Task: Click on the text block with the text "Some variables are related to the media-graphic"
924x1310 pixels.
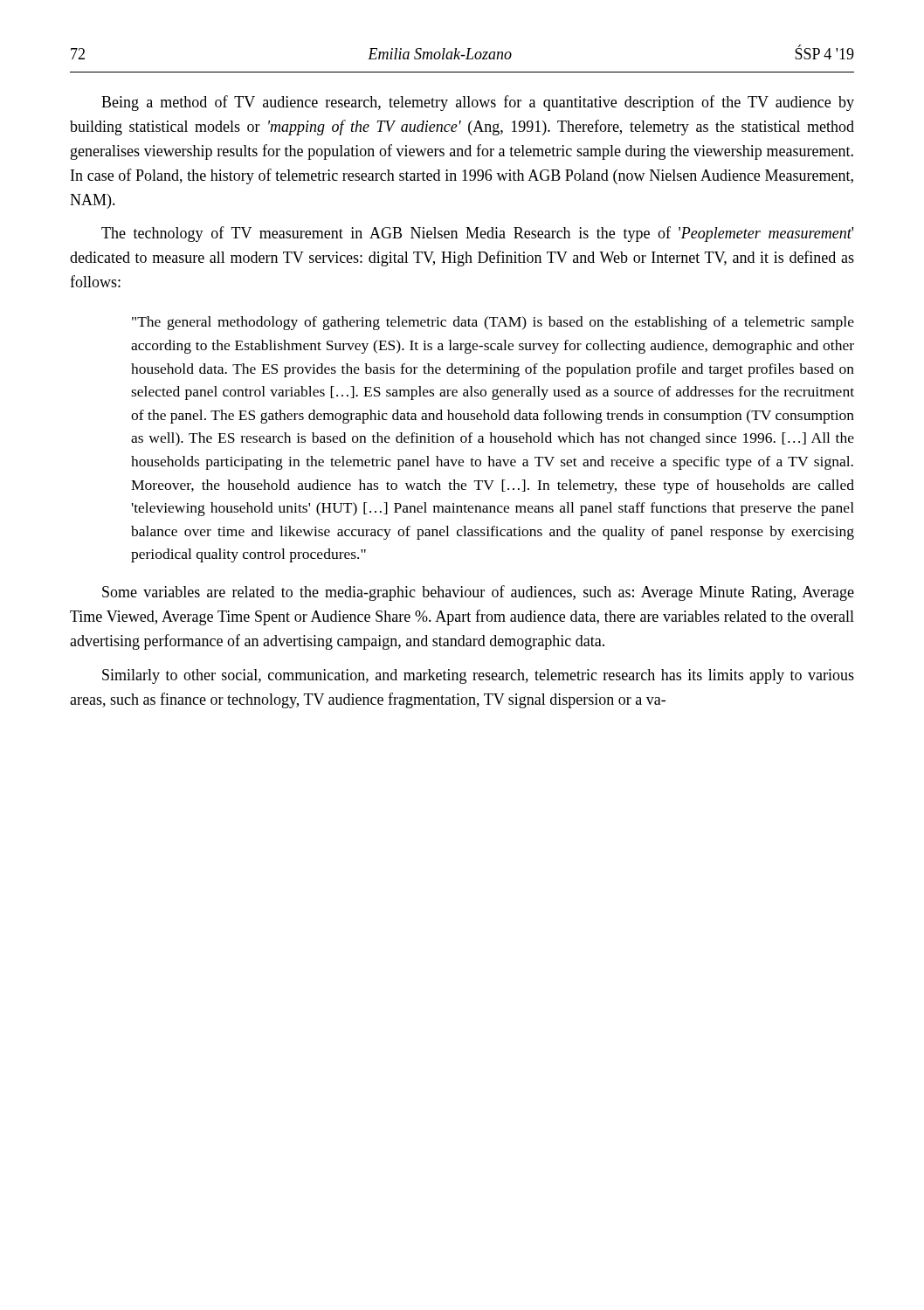Action: click(x=462, y=618)
